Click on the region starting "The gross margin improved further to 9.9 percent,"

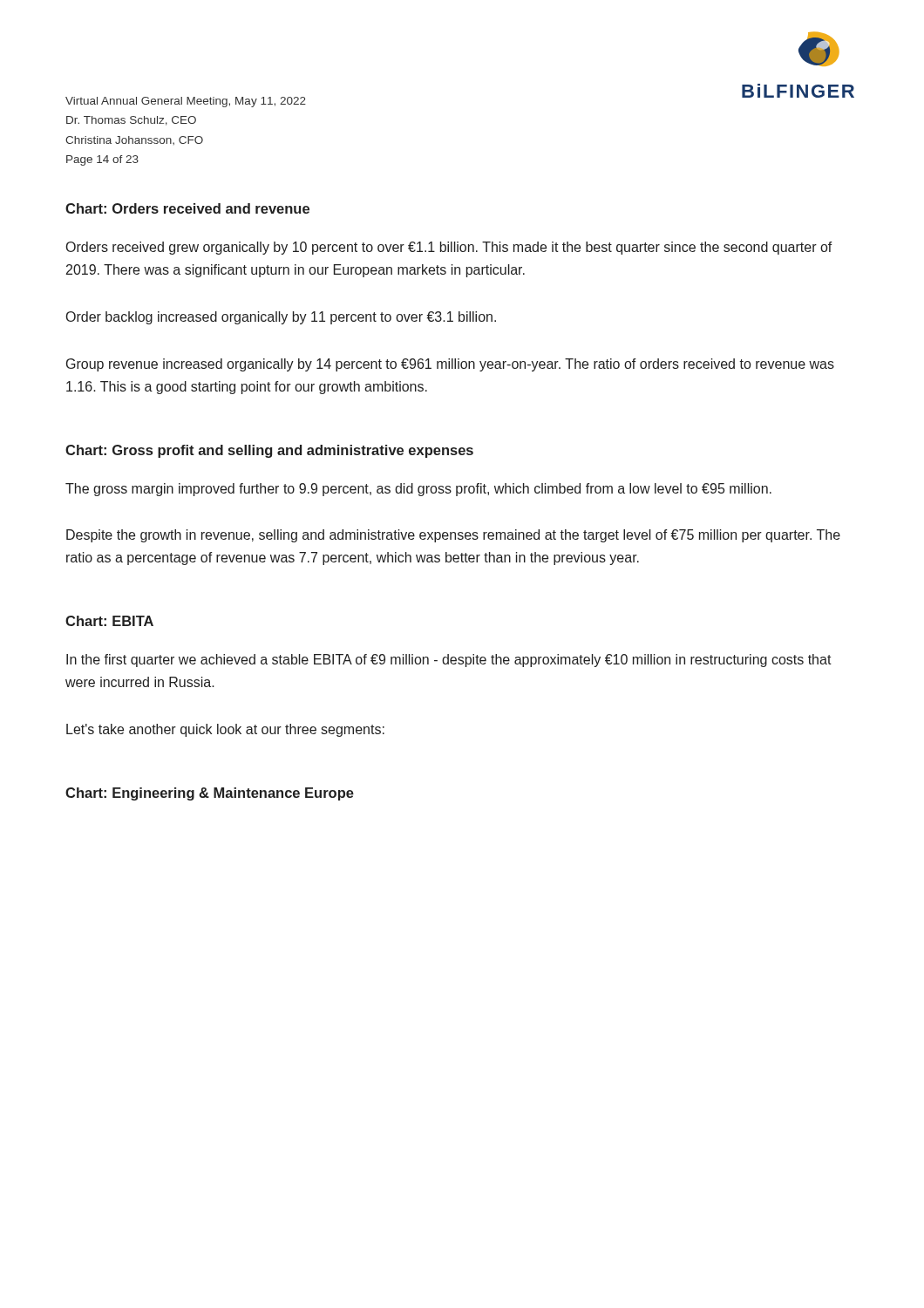click(419, 488)
